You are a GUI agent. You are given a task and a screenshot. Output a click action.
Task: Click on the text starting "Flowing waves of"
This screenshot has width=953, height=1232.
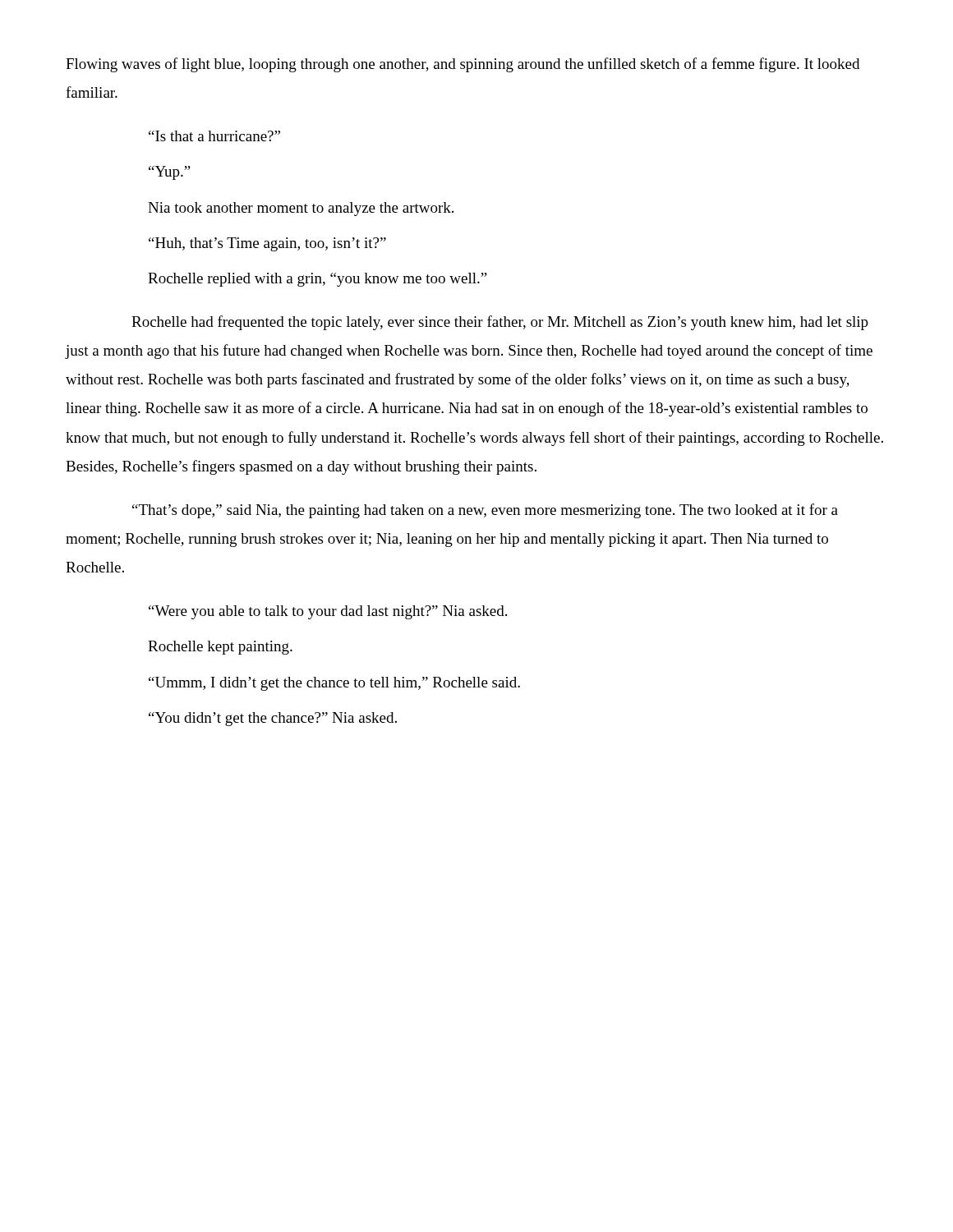pos(463,78)
